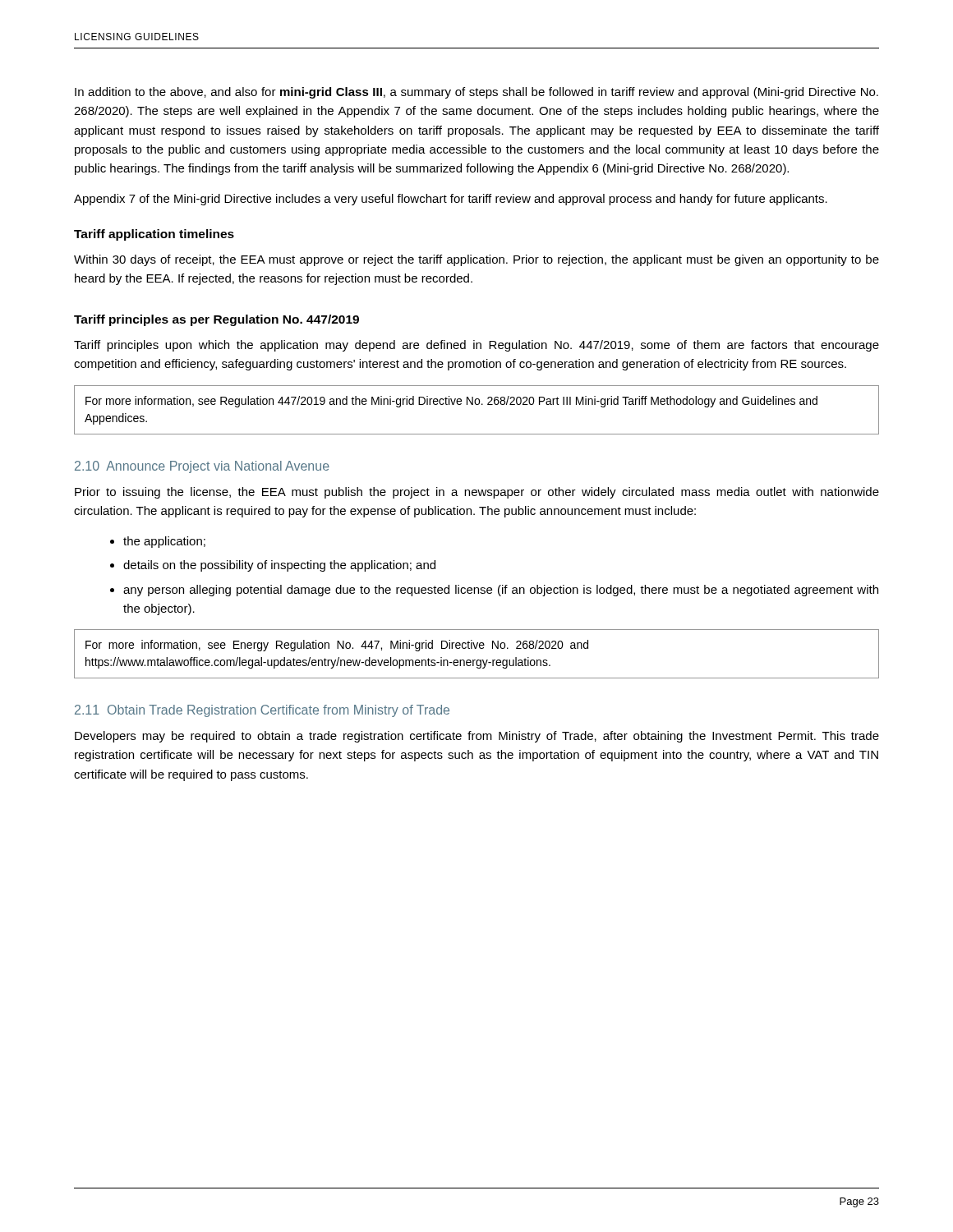953x1232 pixels.
Task: Click the passage that begins "Within 30 days of receipt,"
Action: click(x=476, y=268)
